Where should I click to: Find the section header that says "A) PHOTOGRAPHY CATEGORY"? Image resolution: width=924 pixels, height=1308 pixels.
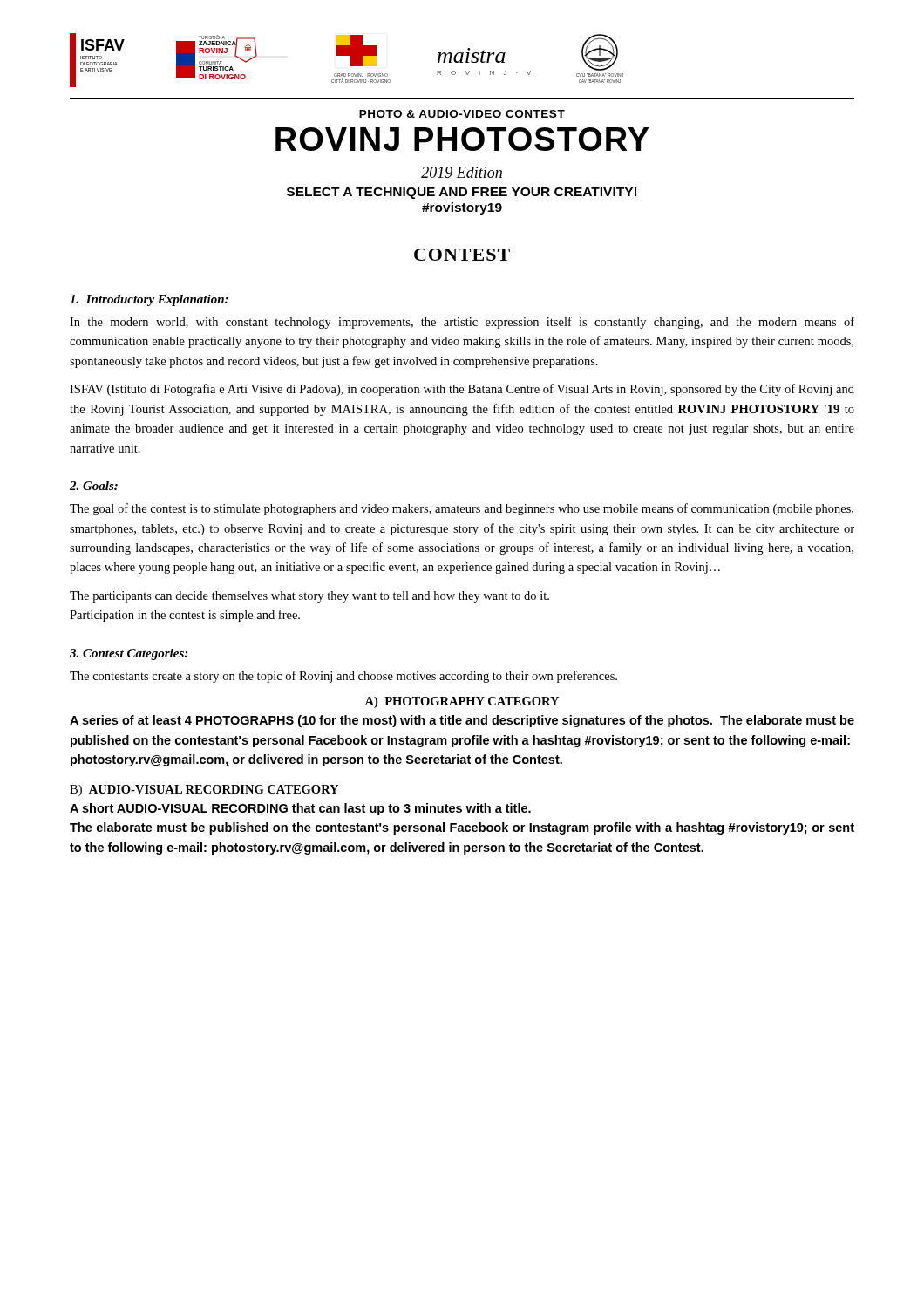point(462,701)
